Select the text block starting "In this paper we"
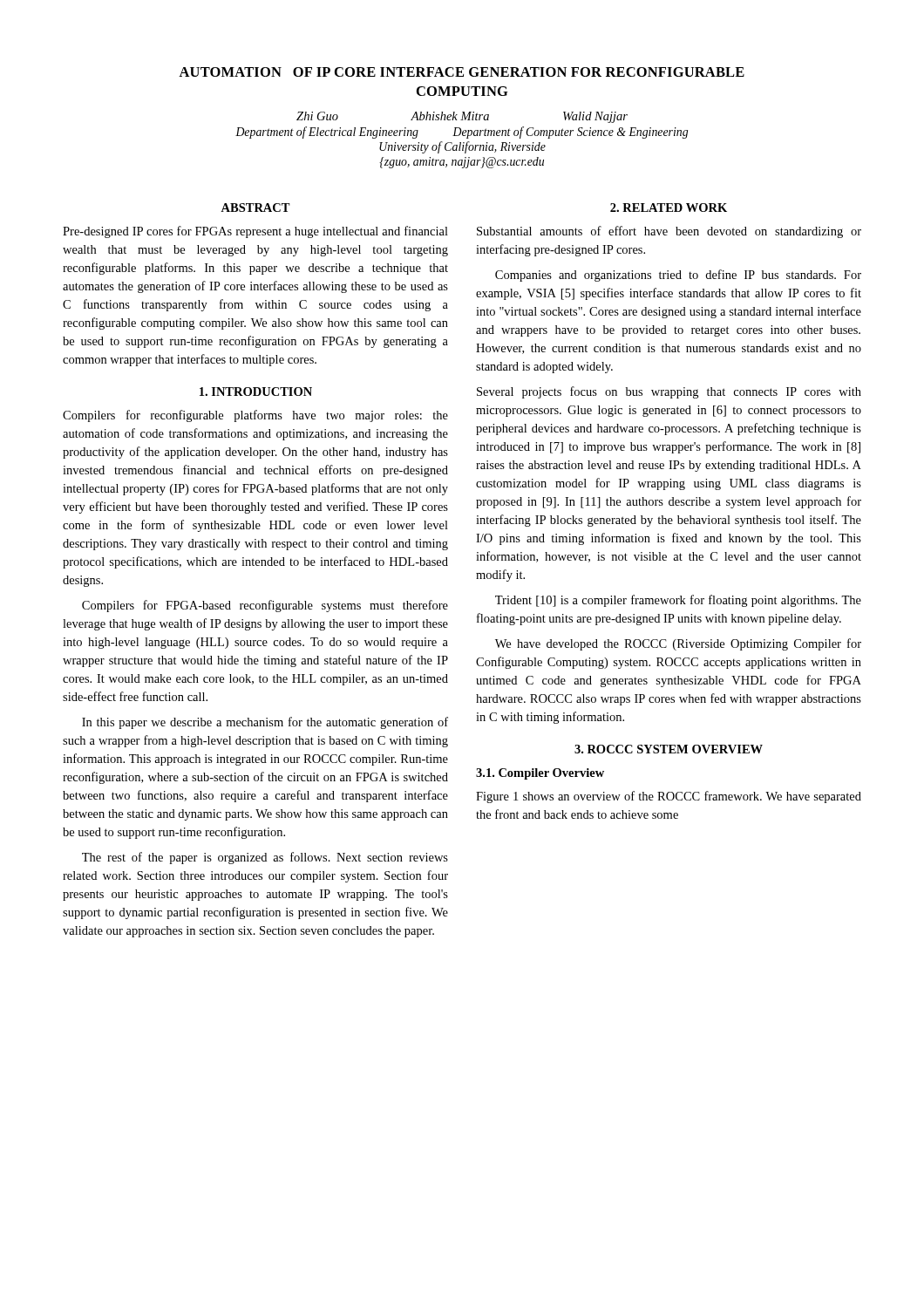Image resolution: width=924 pixels, height=1308 pixels. (x=255, y=777)
